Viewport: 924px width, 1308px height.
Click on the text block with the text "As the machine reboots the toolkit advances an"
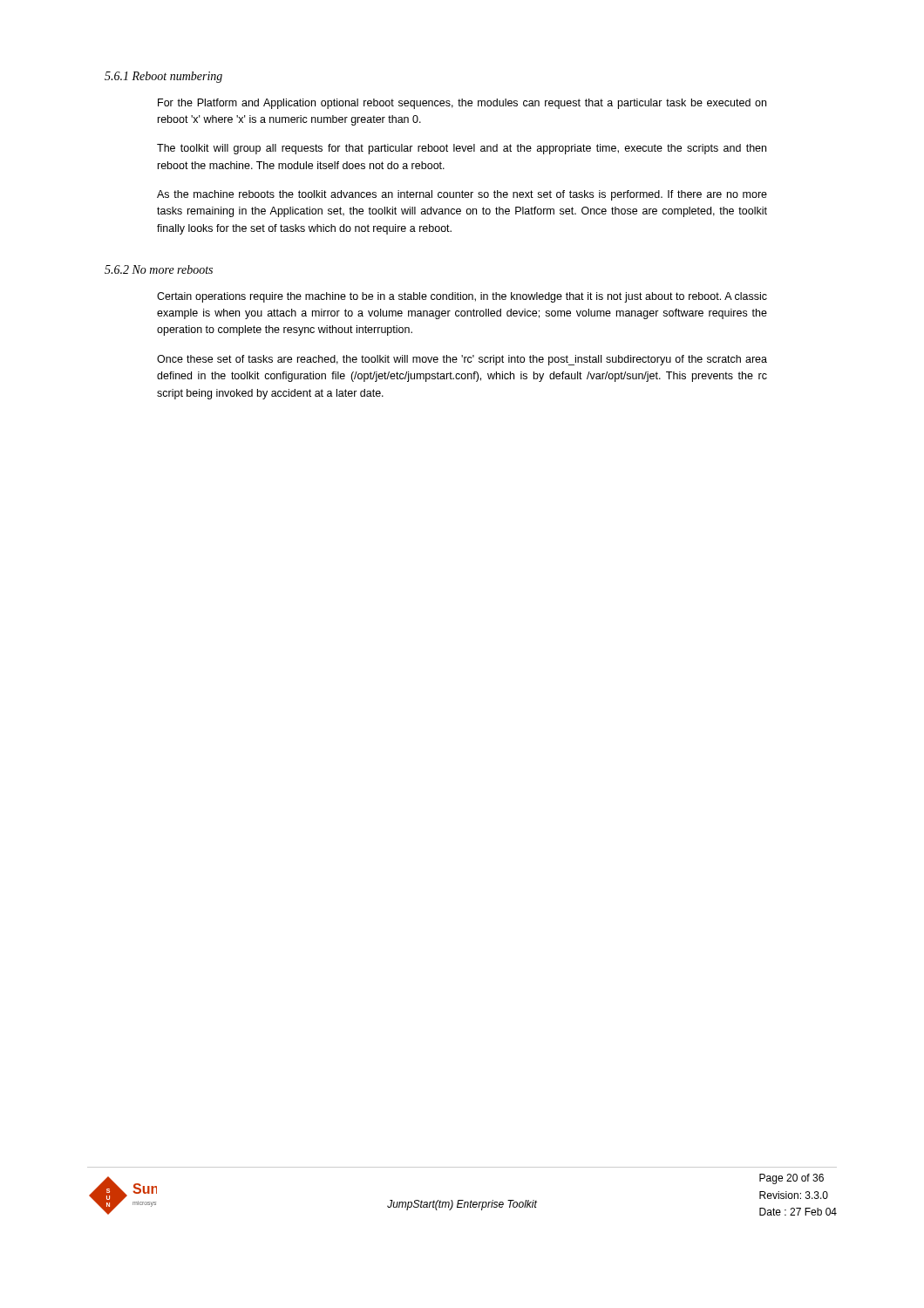[x=462, y=212]
